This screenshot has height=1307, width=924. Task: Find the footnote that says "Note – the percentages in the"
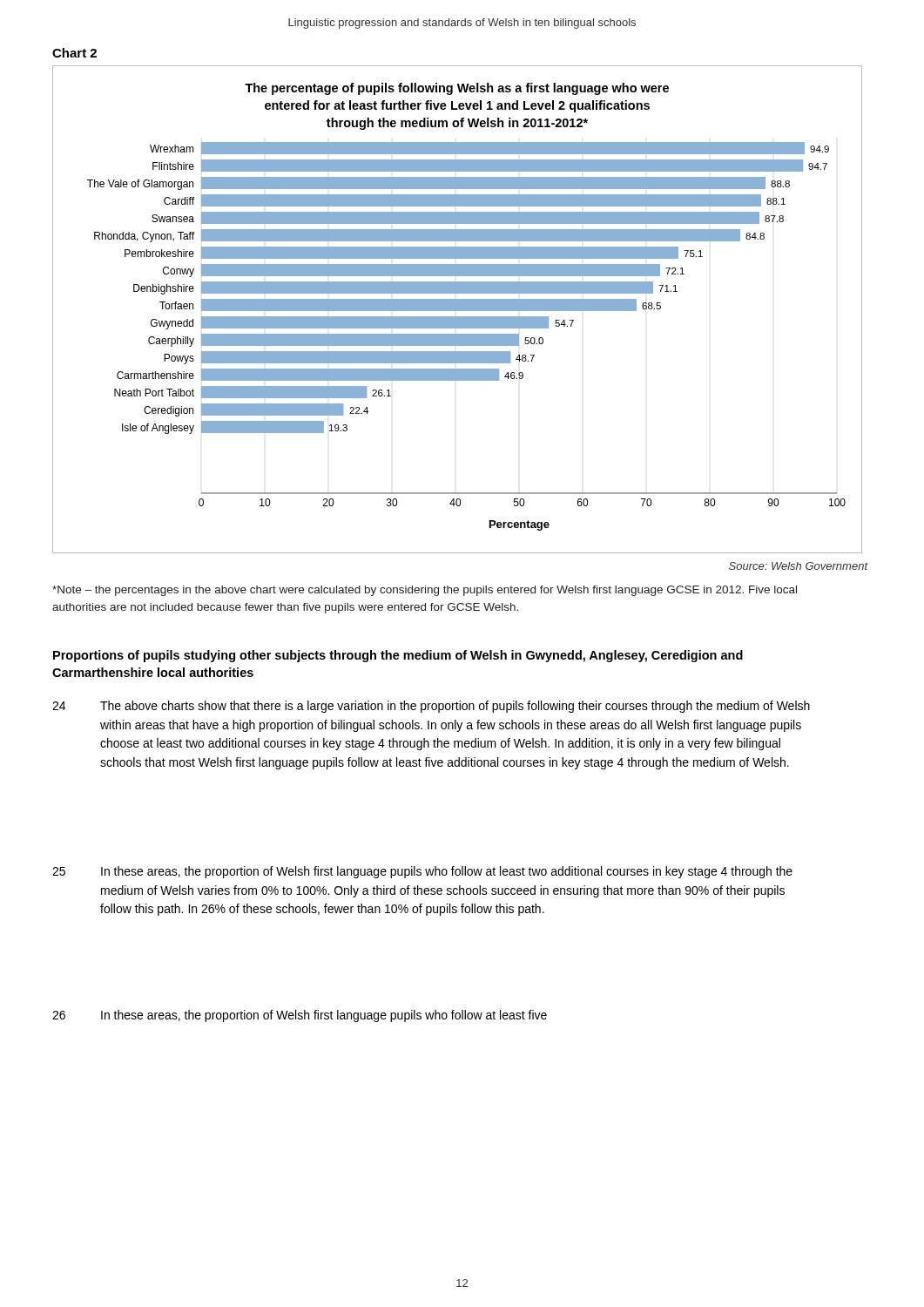coord(425,598)
